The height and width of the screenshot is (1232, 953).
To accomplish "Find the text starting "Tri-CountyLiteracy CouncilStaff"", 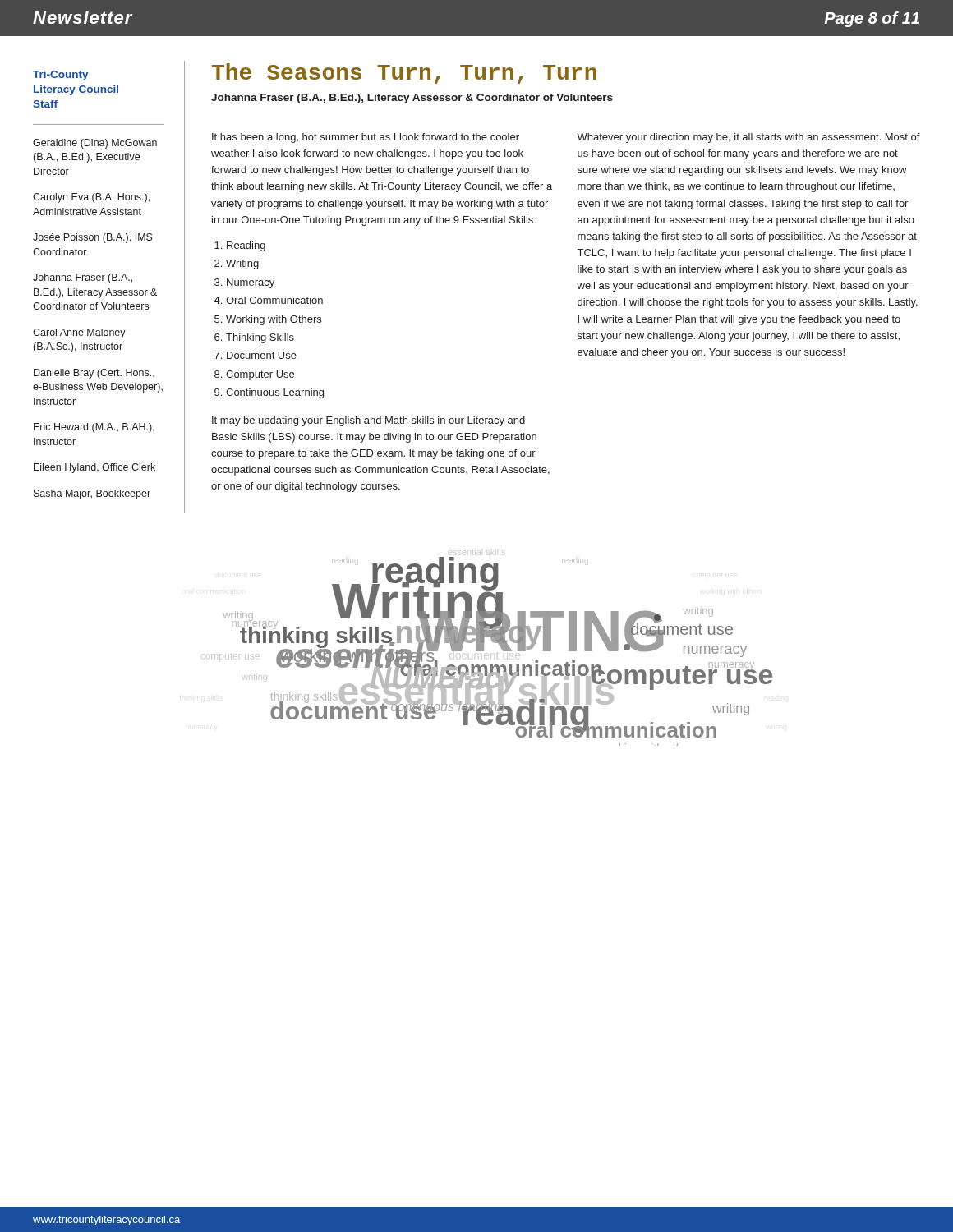I will coord(76,90).
